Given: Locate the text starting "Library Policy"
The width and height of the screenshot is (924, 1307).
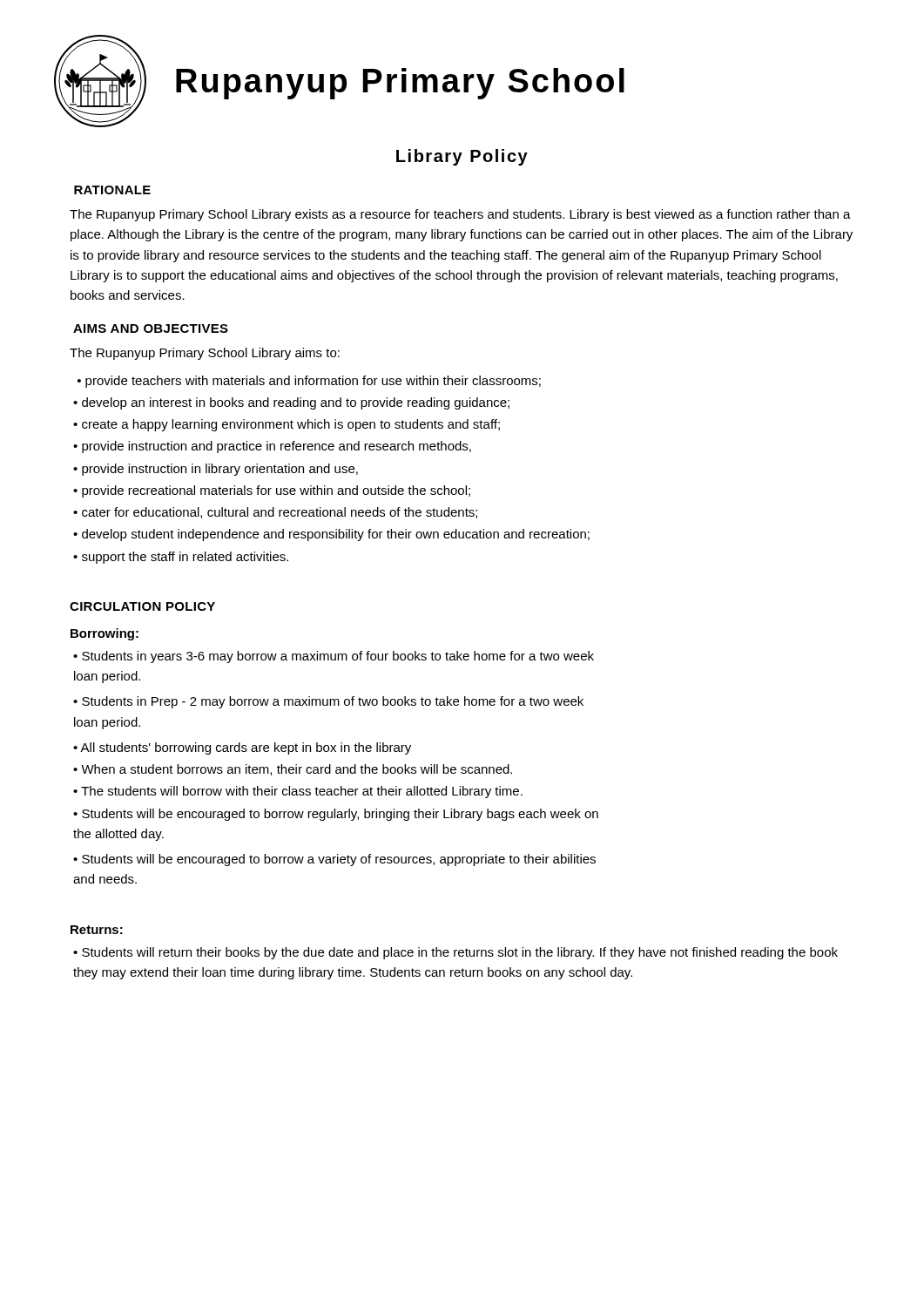Looking at the screenshot, I should 462,156.
